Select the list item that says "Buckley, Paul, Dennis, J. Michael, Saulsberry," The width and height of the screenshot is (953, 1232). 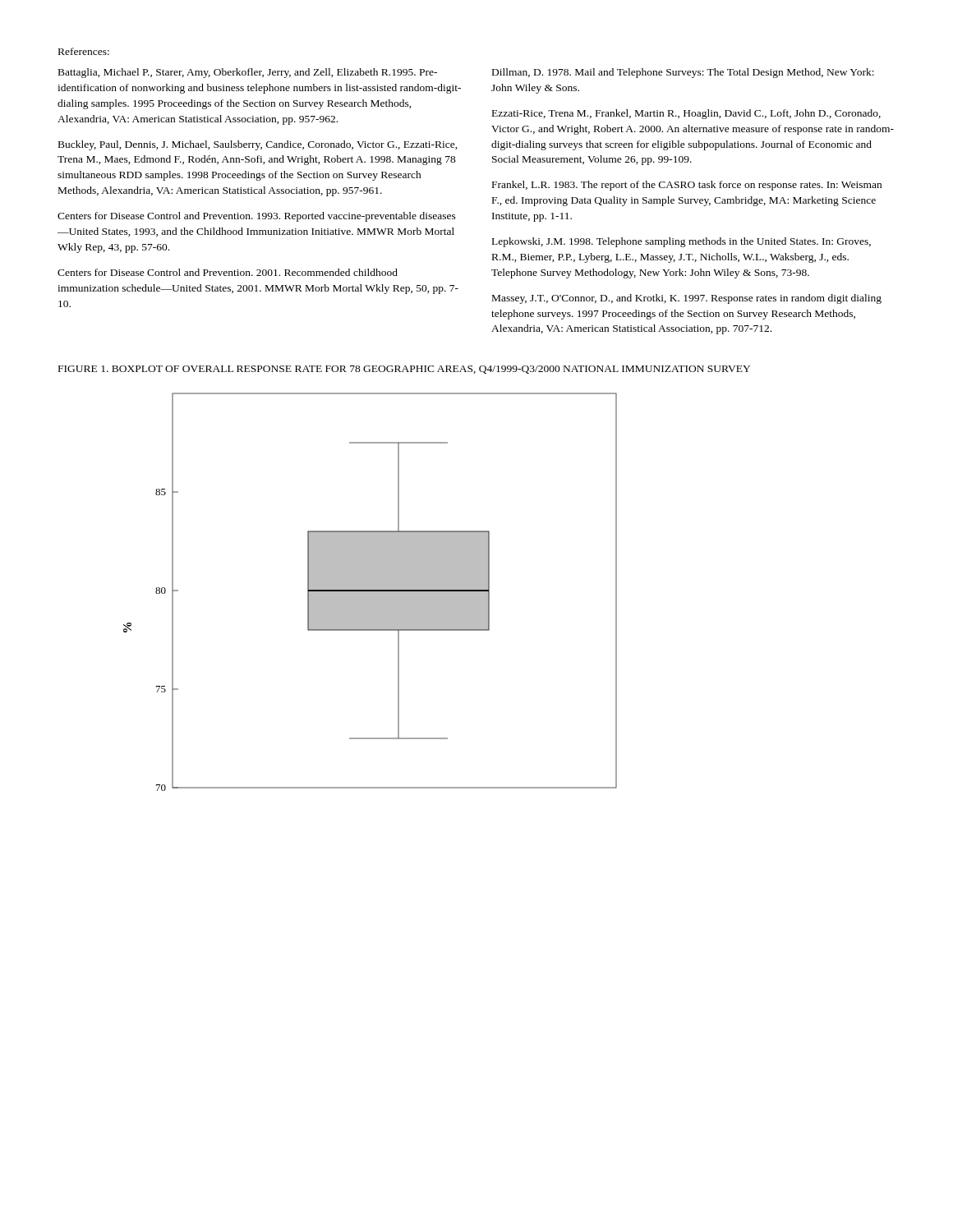[258, 167]
